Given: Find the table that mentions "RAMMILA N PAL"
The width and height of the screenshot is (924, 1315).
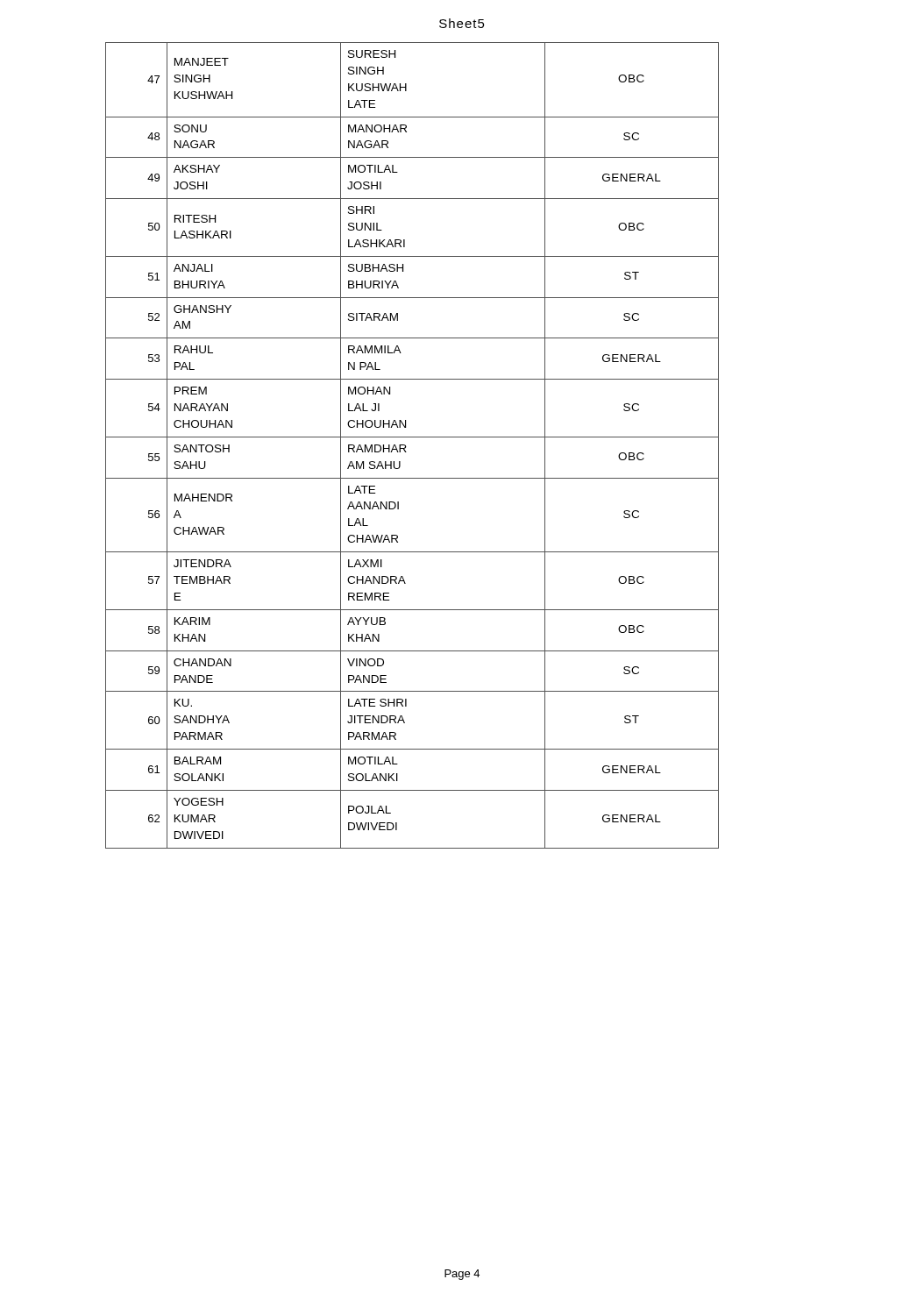Looking at the screenshot, I should [412, 445].
